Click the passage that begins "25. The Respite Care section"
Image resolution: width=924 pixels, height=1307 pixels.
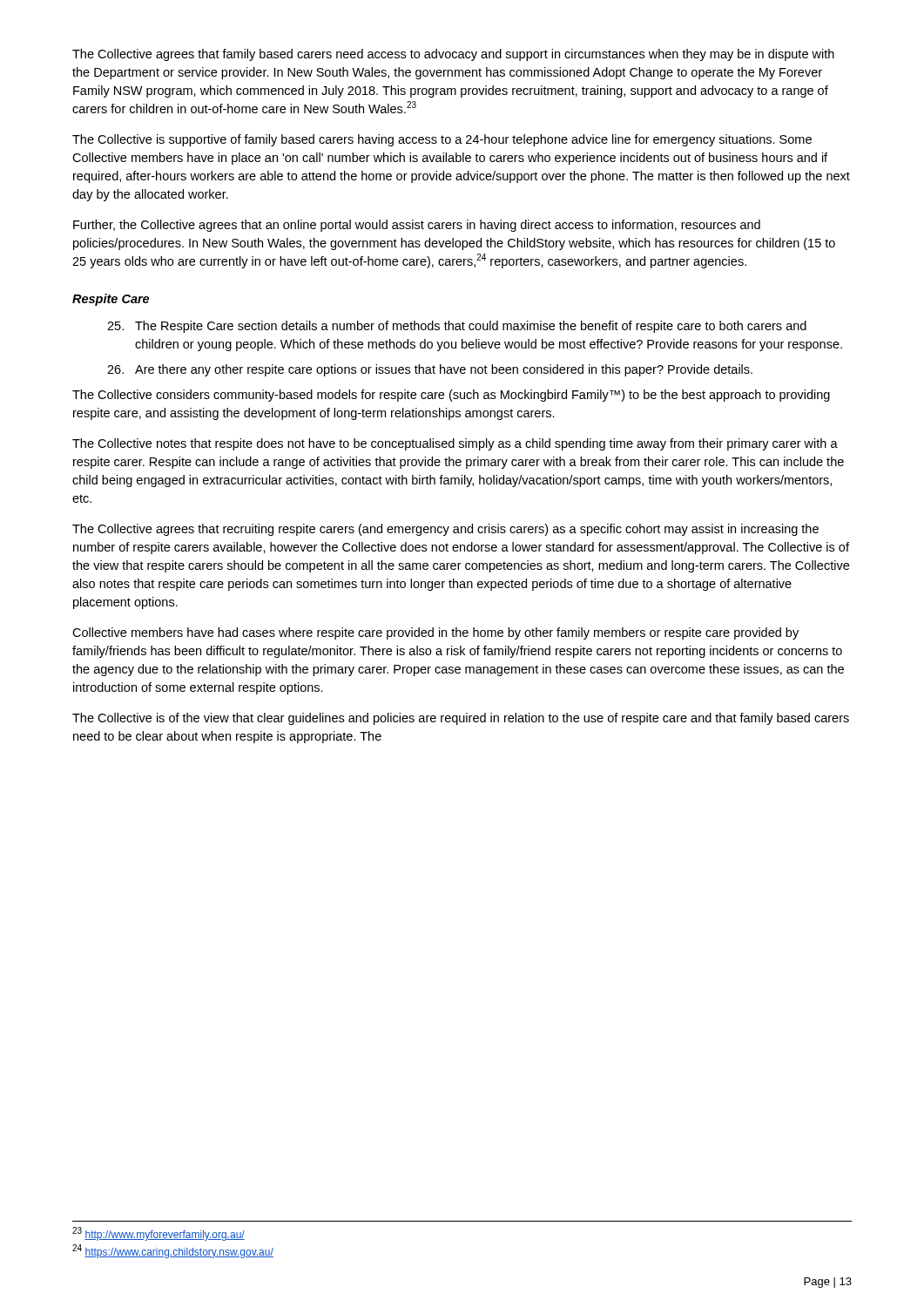point(462,336)
